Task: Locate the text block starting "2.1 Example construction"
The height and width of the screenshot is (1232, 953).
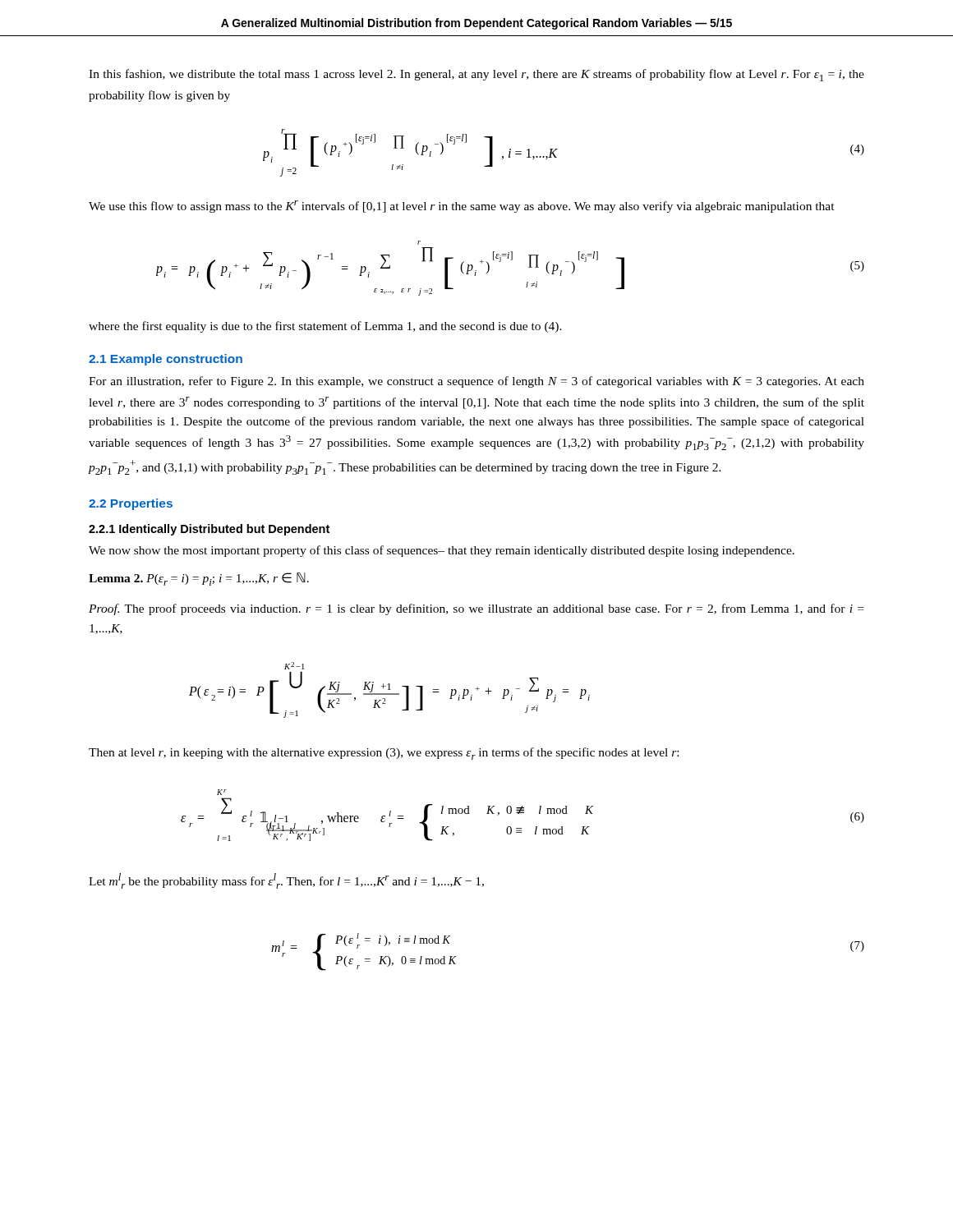Action: point(166,359)
